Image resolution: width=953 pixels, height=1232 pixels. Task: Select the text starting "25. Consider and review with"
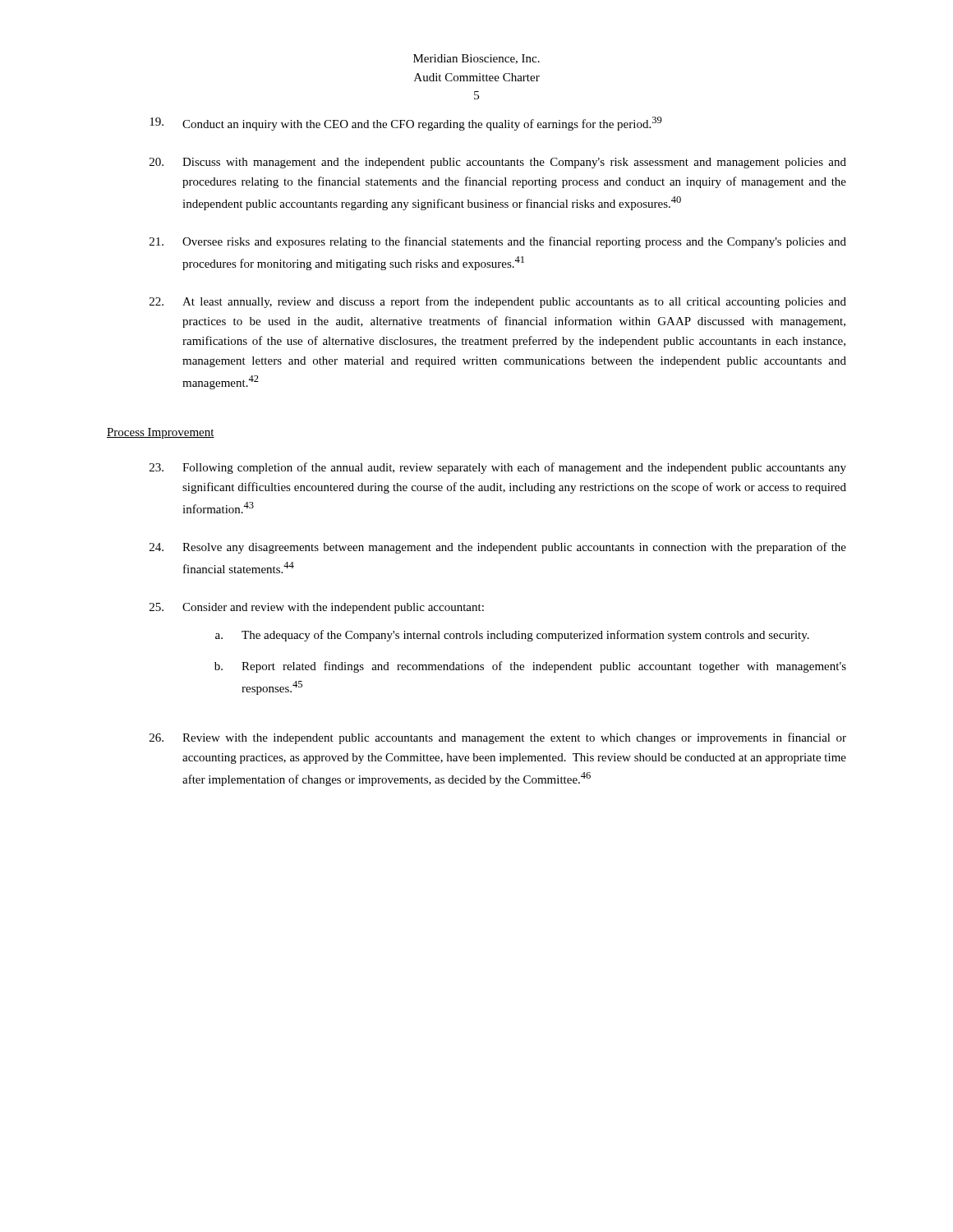476,653
